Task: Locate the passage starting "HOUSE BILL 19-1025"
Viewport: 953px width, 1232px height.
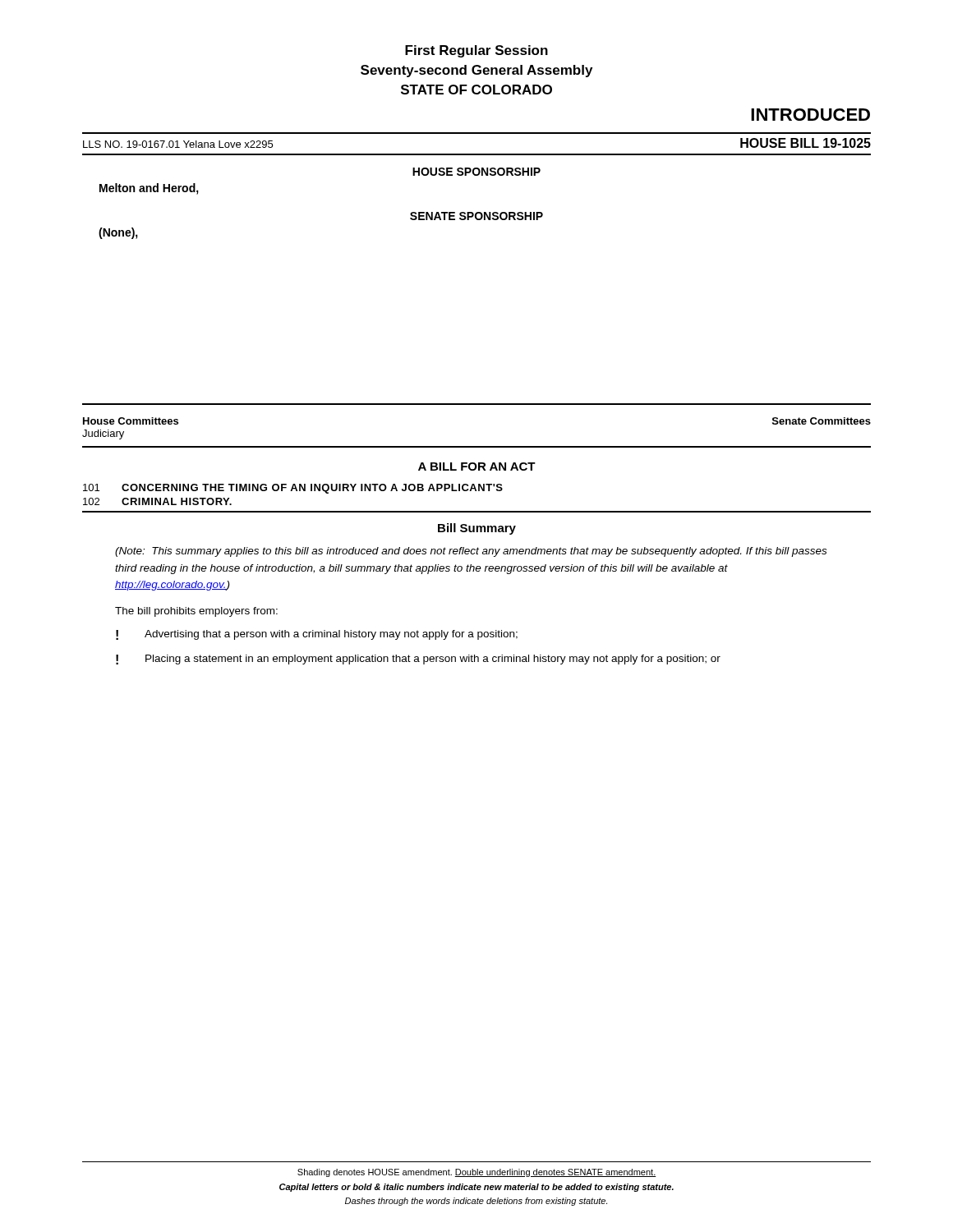Action: click(805, 144)
